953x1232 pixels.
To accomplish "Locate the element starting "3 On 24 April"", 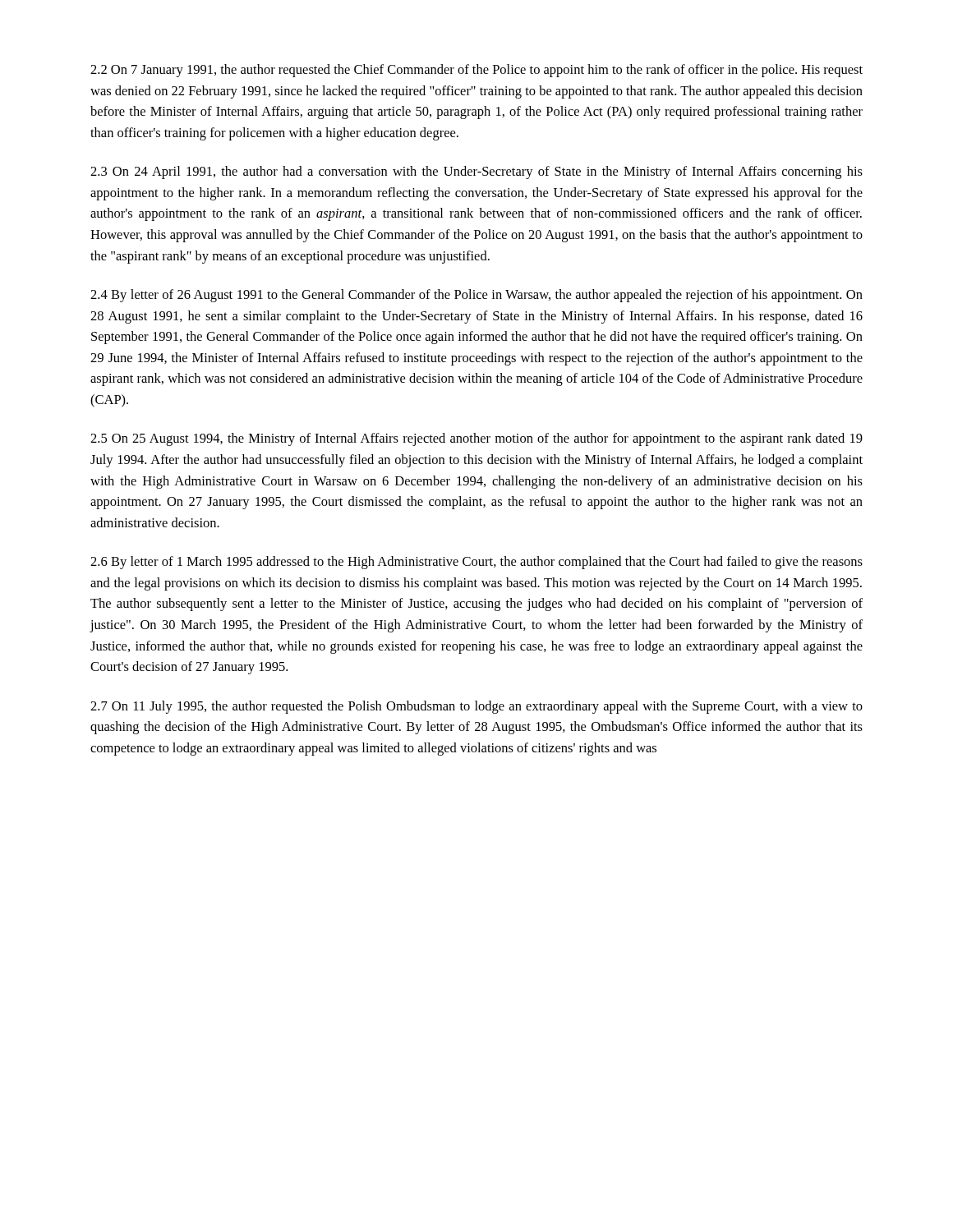I will (x=476, y=213).
